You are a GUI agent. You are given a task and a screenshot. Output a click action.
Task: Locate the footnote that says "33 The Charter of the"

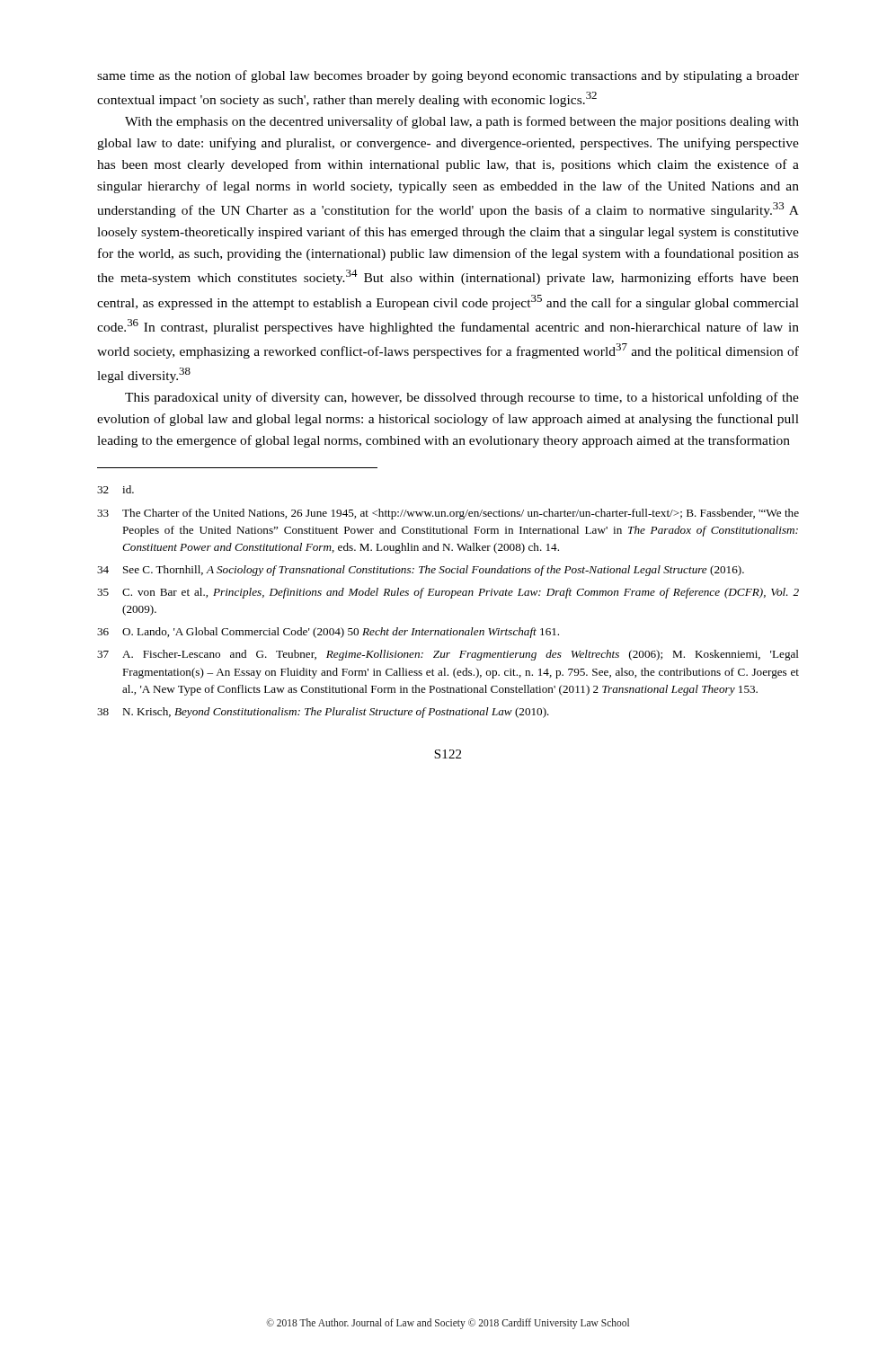[448, 529]
